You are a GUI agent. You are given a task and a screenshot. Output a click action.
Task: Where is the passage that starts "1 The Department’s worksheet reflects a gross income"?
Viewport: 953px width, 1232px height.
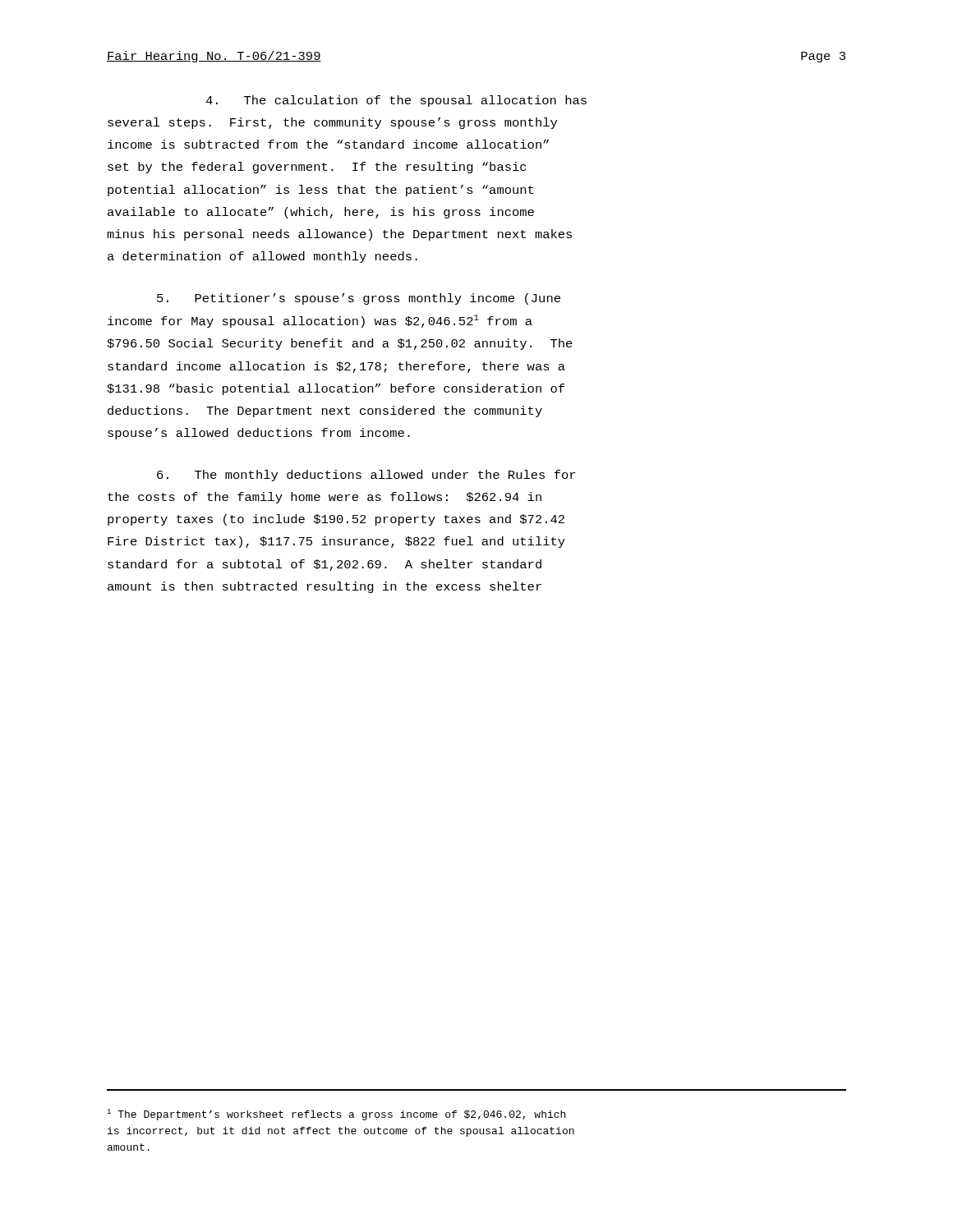(476, 1131)
